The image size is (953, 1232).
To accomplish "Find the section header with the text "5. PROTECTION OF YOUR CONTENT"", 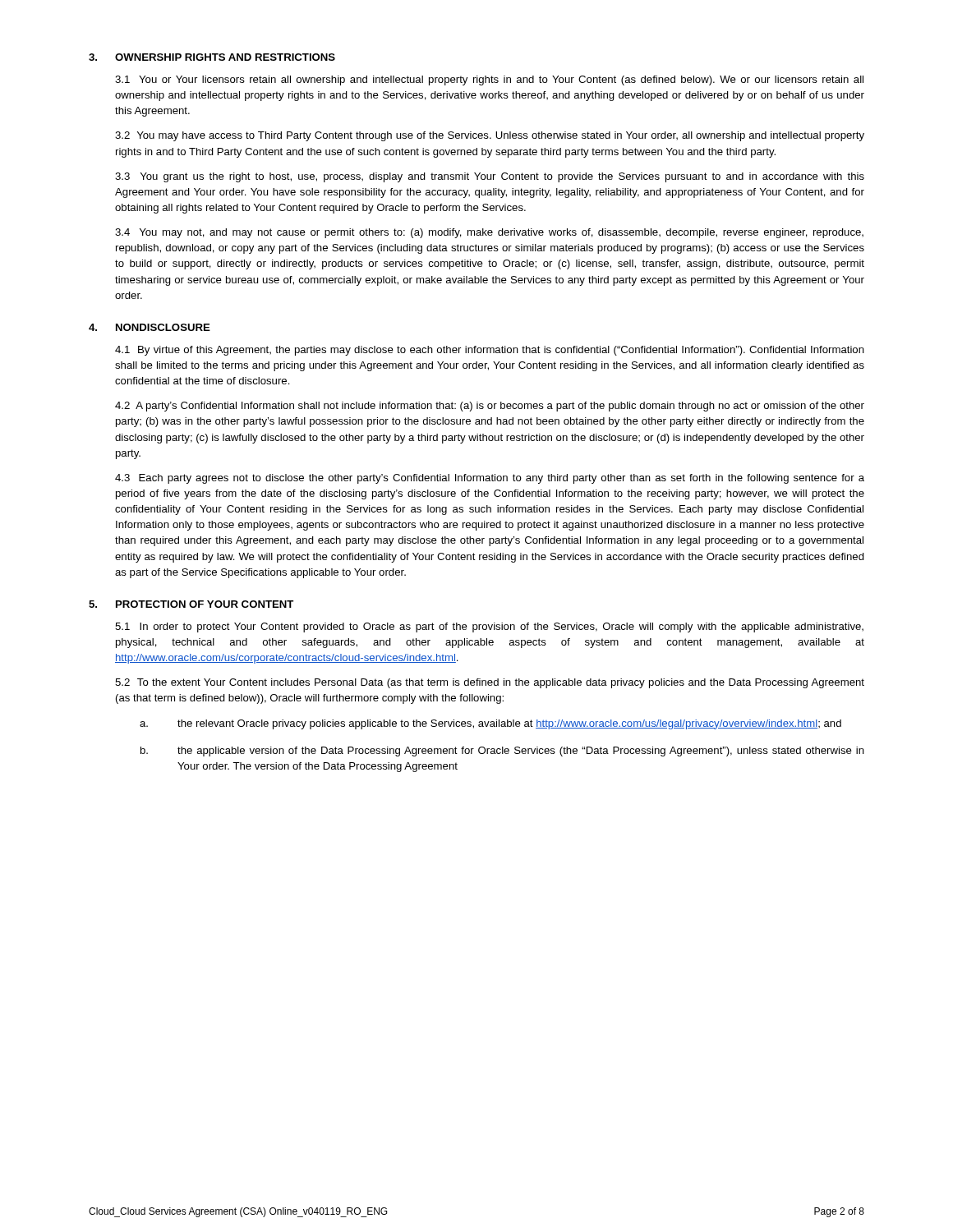I will pos(191,604).
